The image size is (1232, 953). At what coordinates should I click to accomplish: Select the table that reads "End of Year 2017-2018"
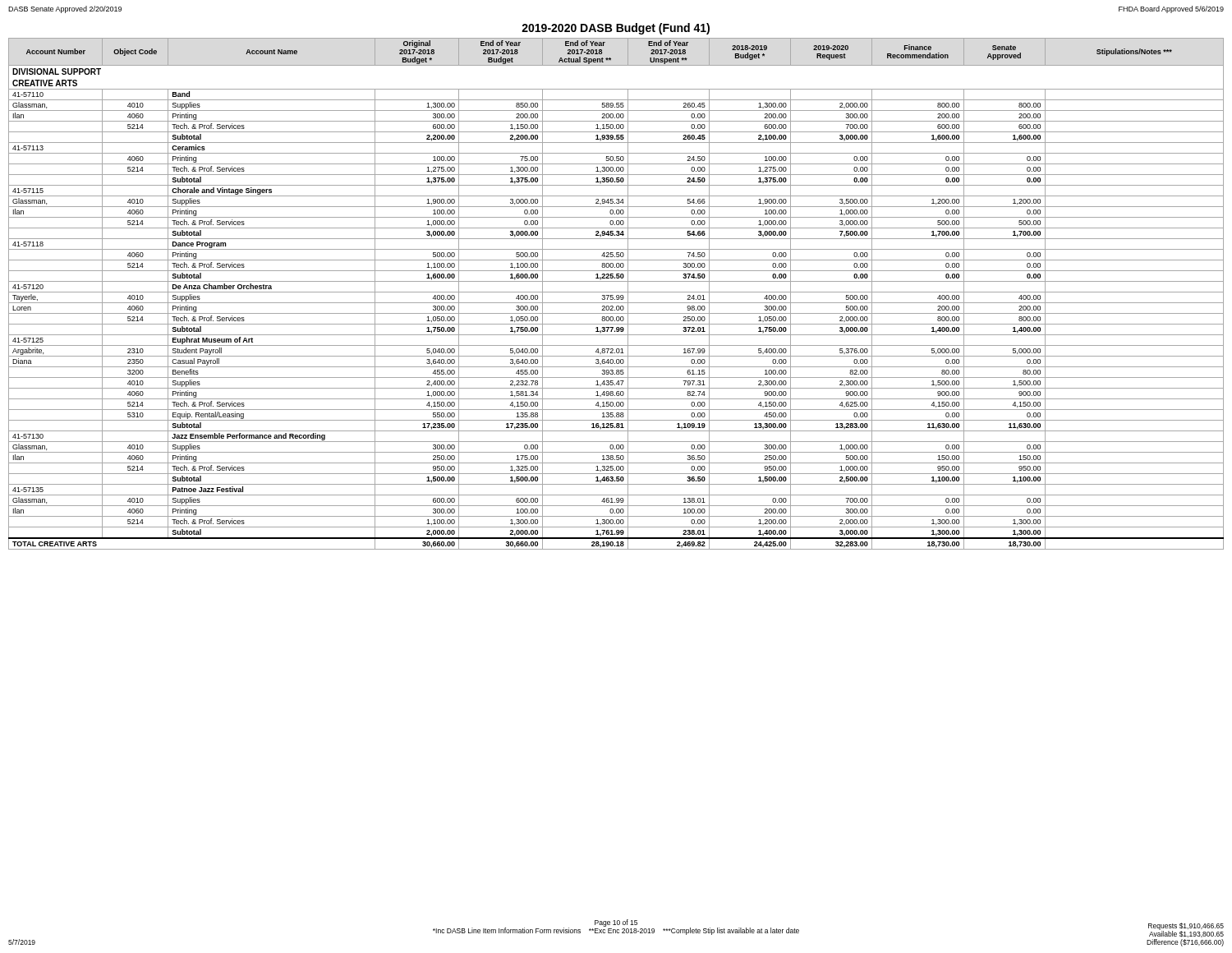click(x=616, y=294)
